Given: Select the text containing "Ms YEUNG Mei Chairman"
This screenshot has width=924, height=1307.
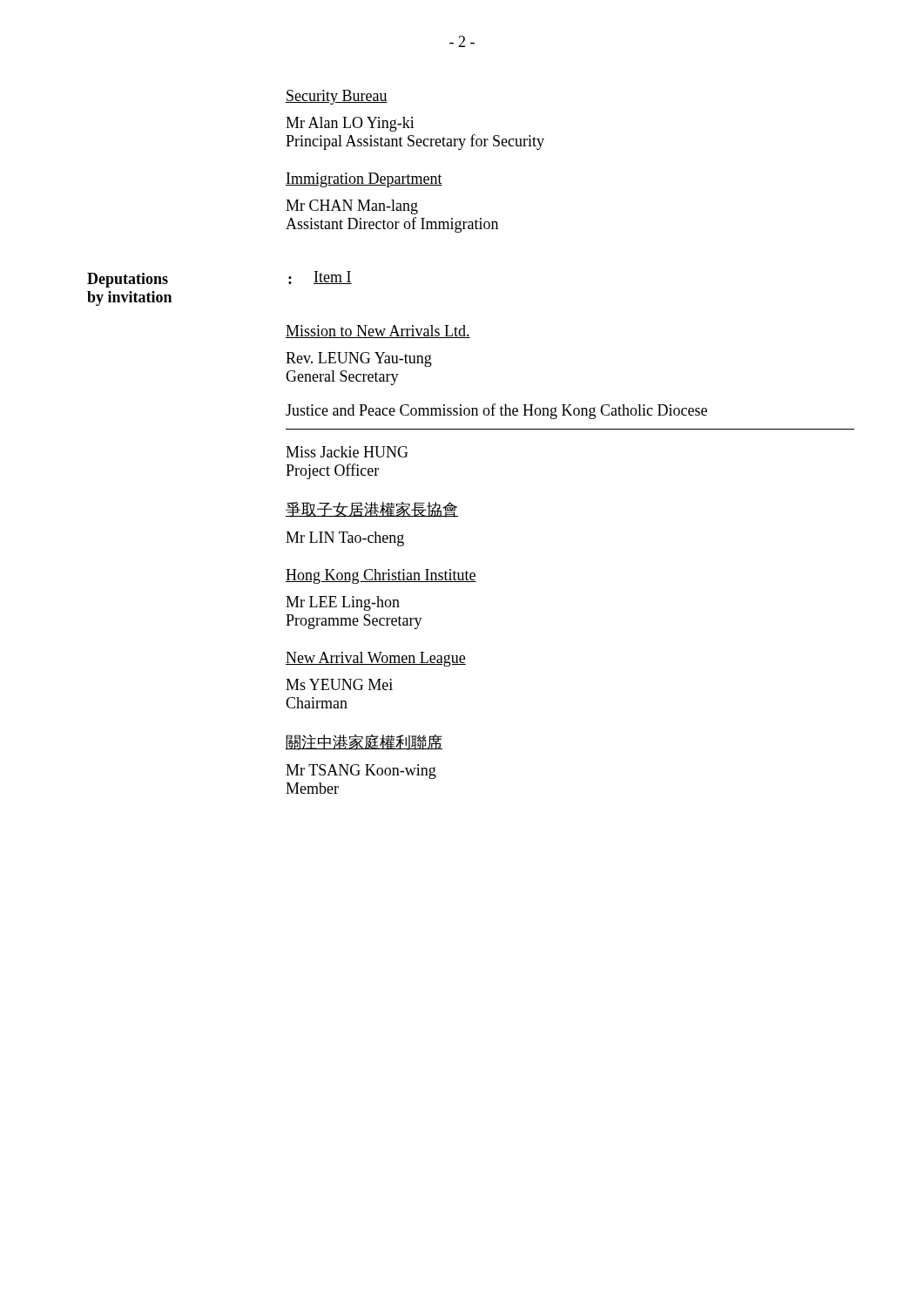Looking at the screenshot, I should pos(339,694).
